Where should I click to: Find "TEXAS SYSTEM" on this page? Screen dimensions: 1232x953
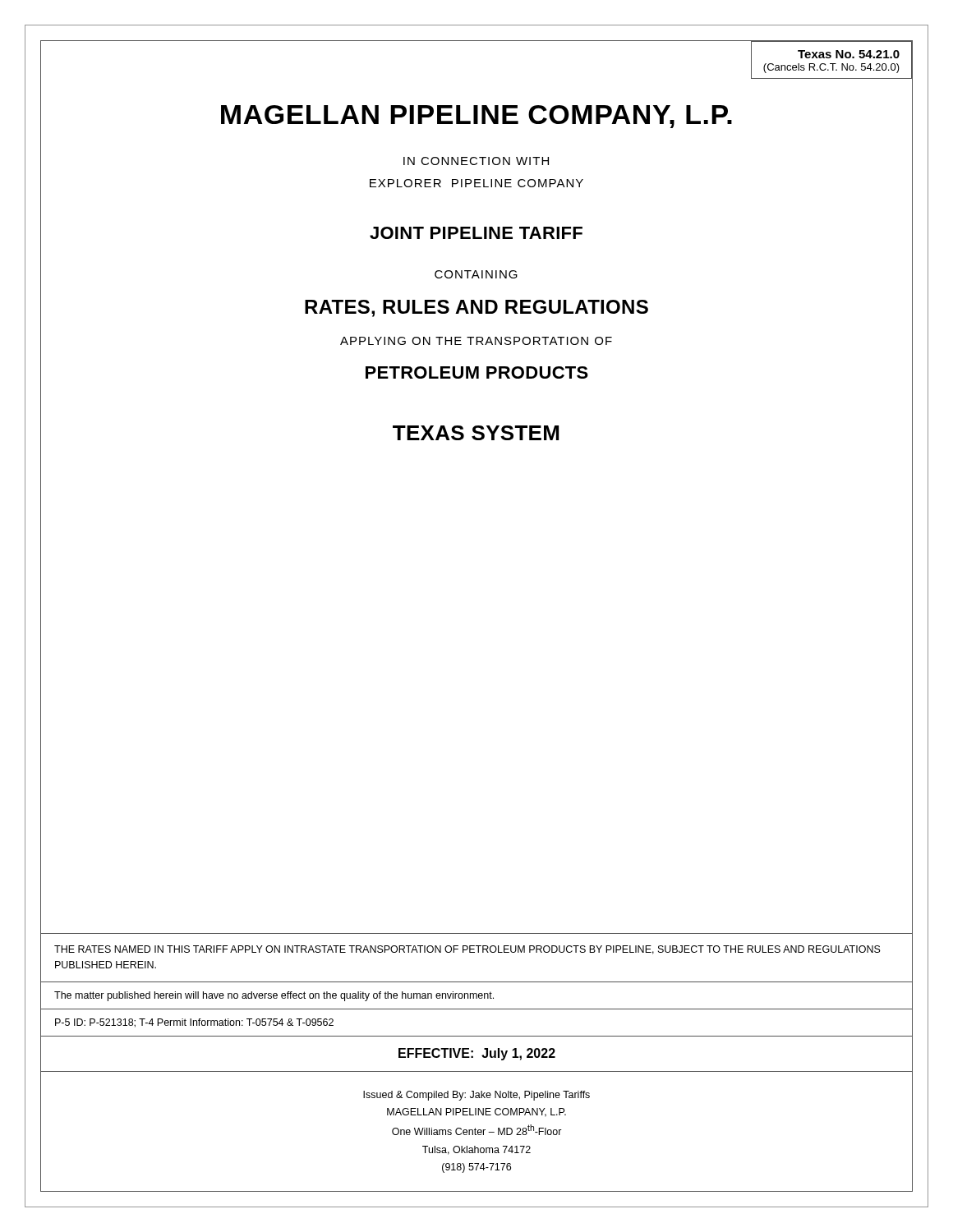click(476, 433)
